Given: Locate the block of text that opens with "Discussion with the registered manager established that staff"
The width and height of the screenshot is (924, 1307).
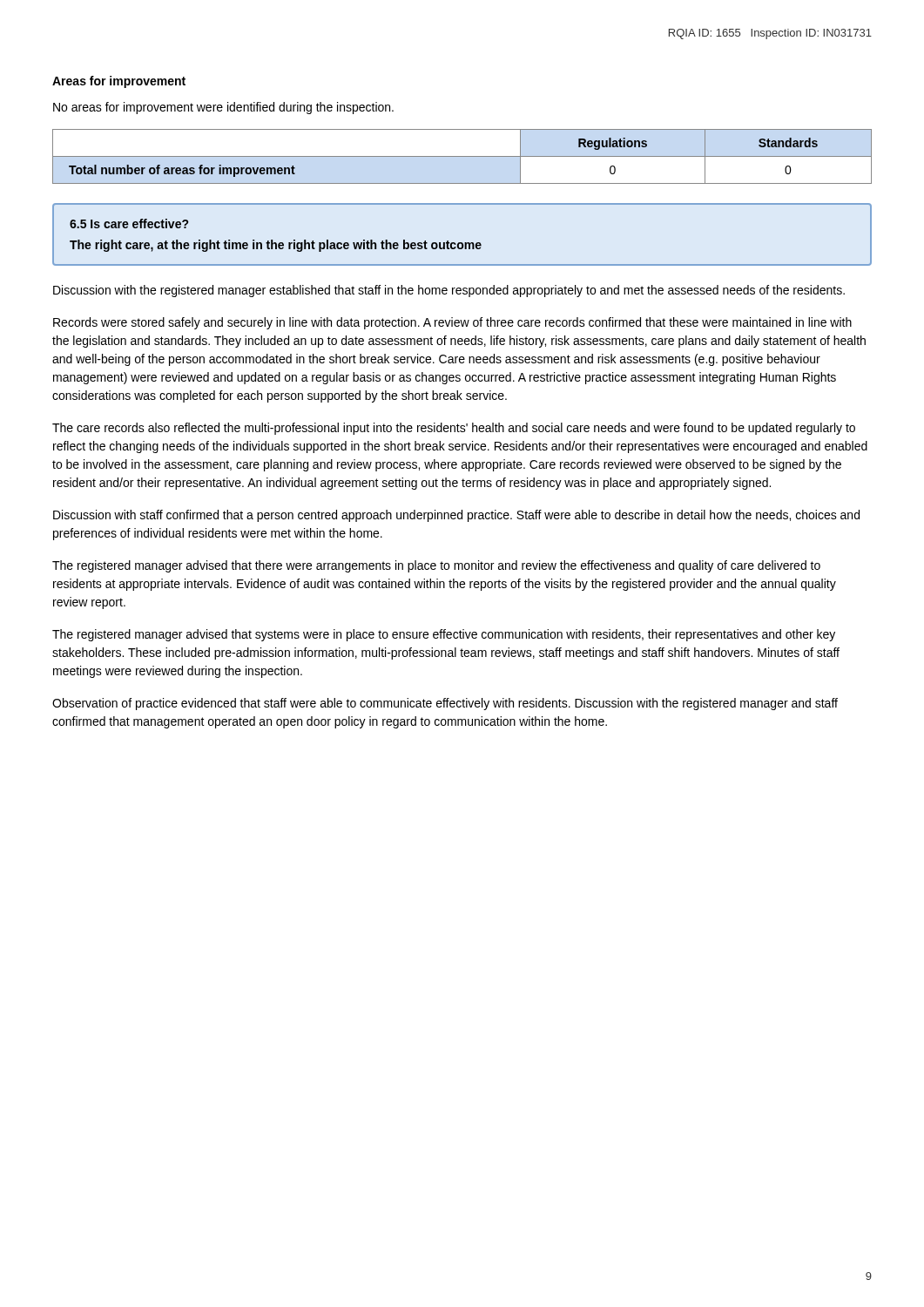Looking at the screenshot, I should 449,290.
